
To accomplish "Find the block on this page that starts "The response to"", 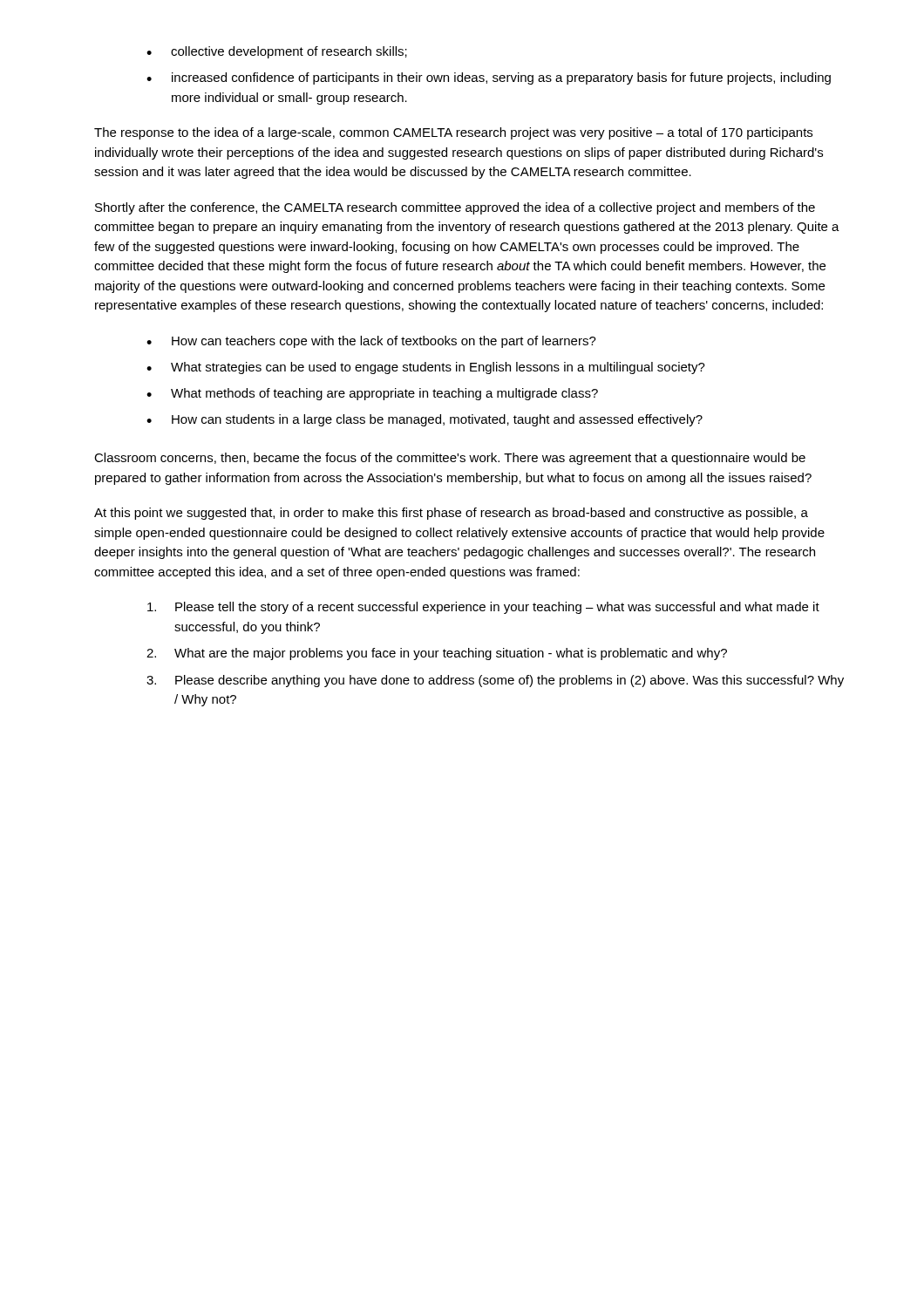I will coord(459,152).
